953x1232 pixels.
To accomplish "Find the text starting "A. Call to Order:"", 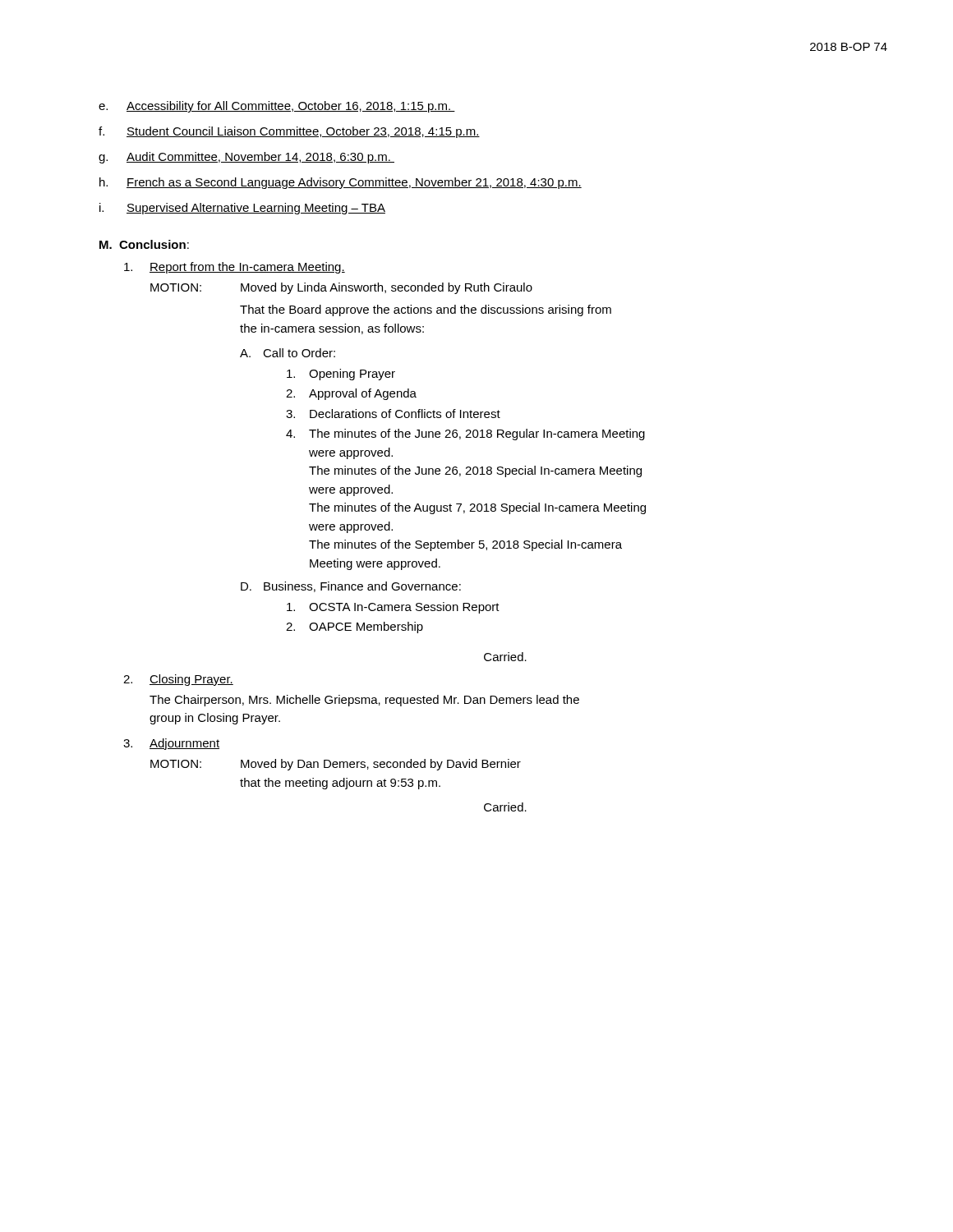I will (x=288, y=353).
